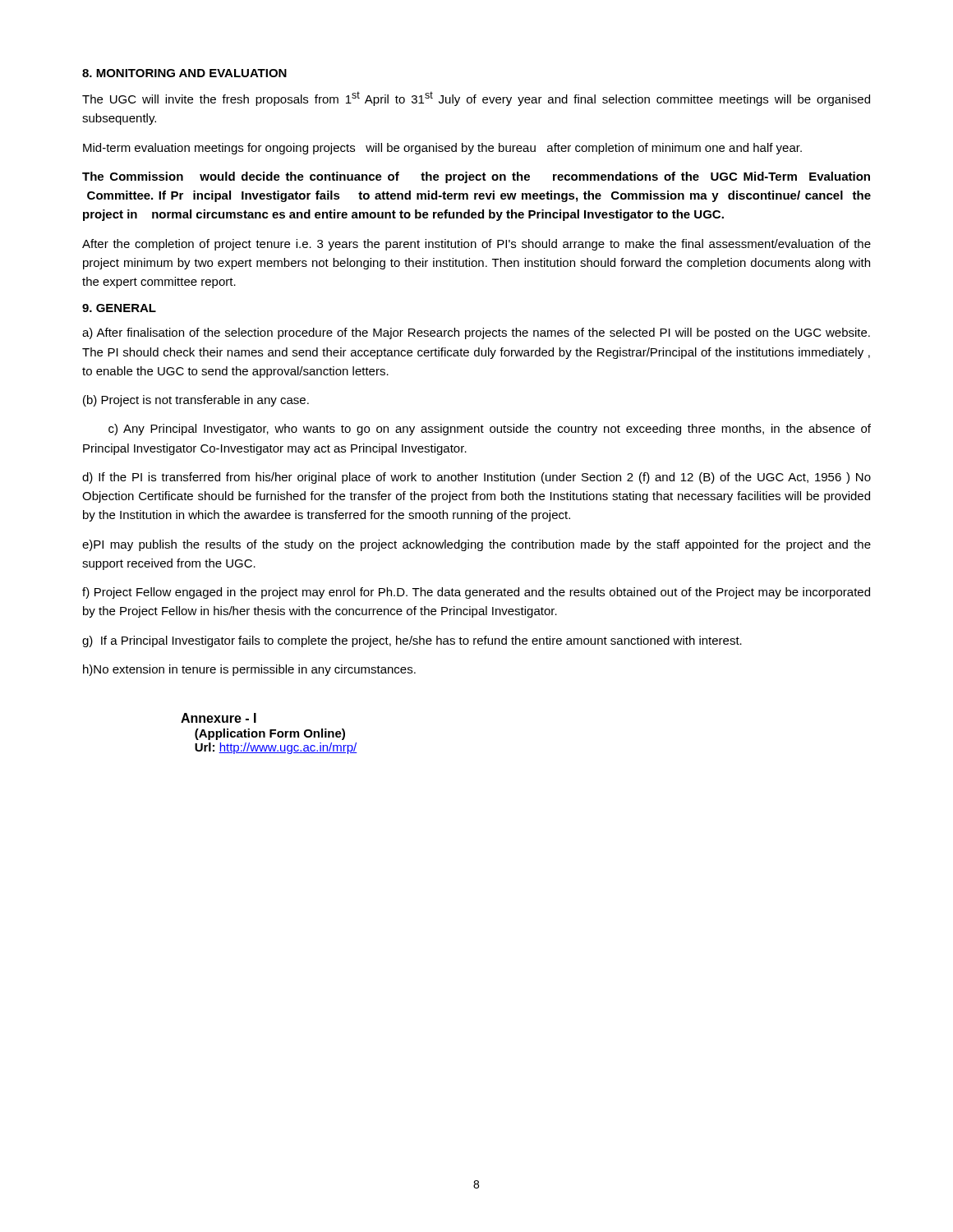Select the list item with the text "h)No extension in tenure is permissible in"
This screenshot has width=953, height=1232.
pyautogui.click(x=249, y=669)
